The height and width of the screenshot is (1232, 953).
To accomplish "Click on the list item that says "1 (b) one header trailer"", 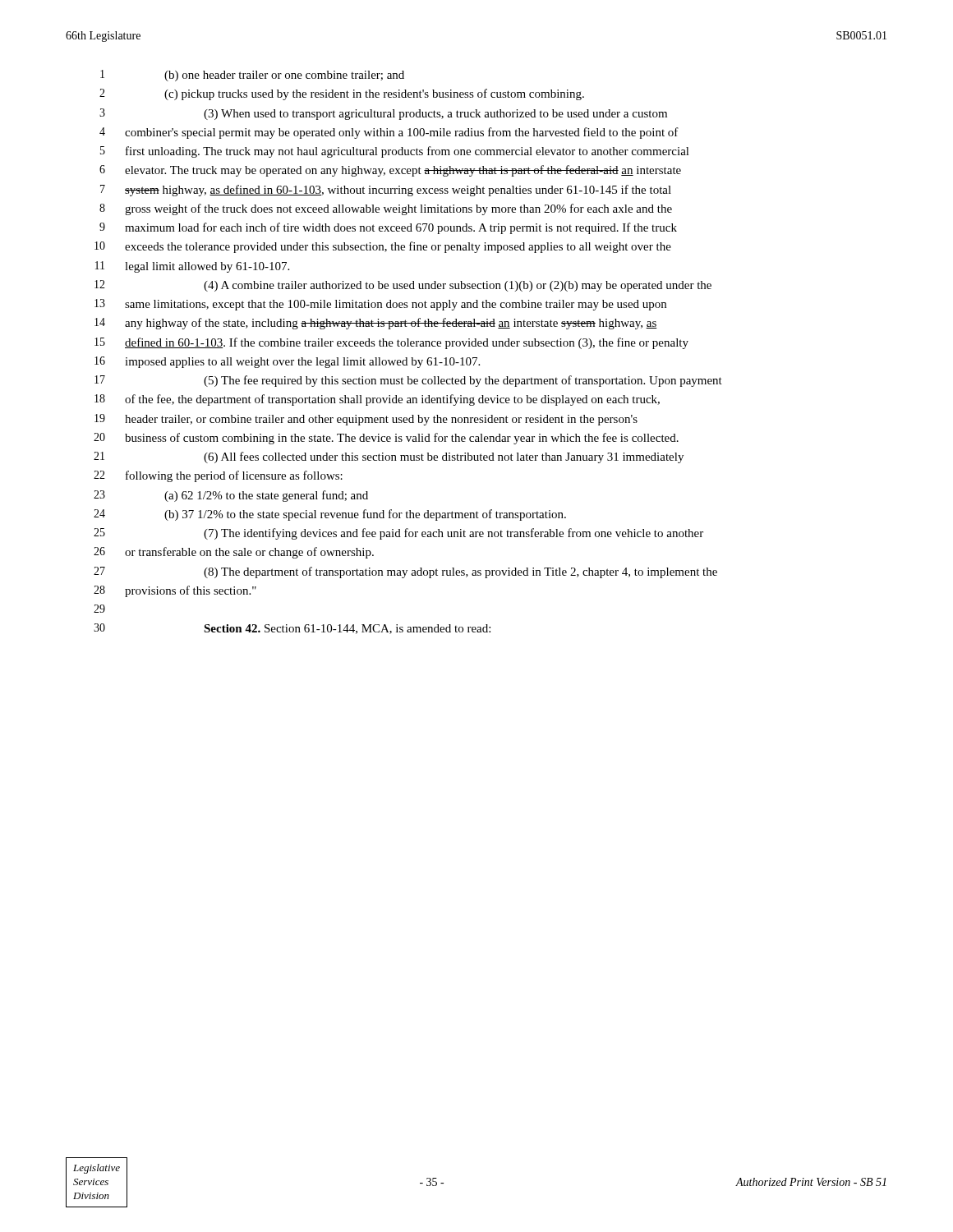I will click(x=252, y=76).
